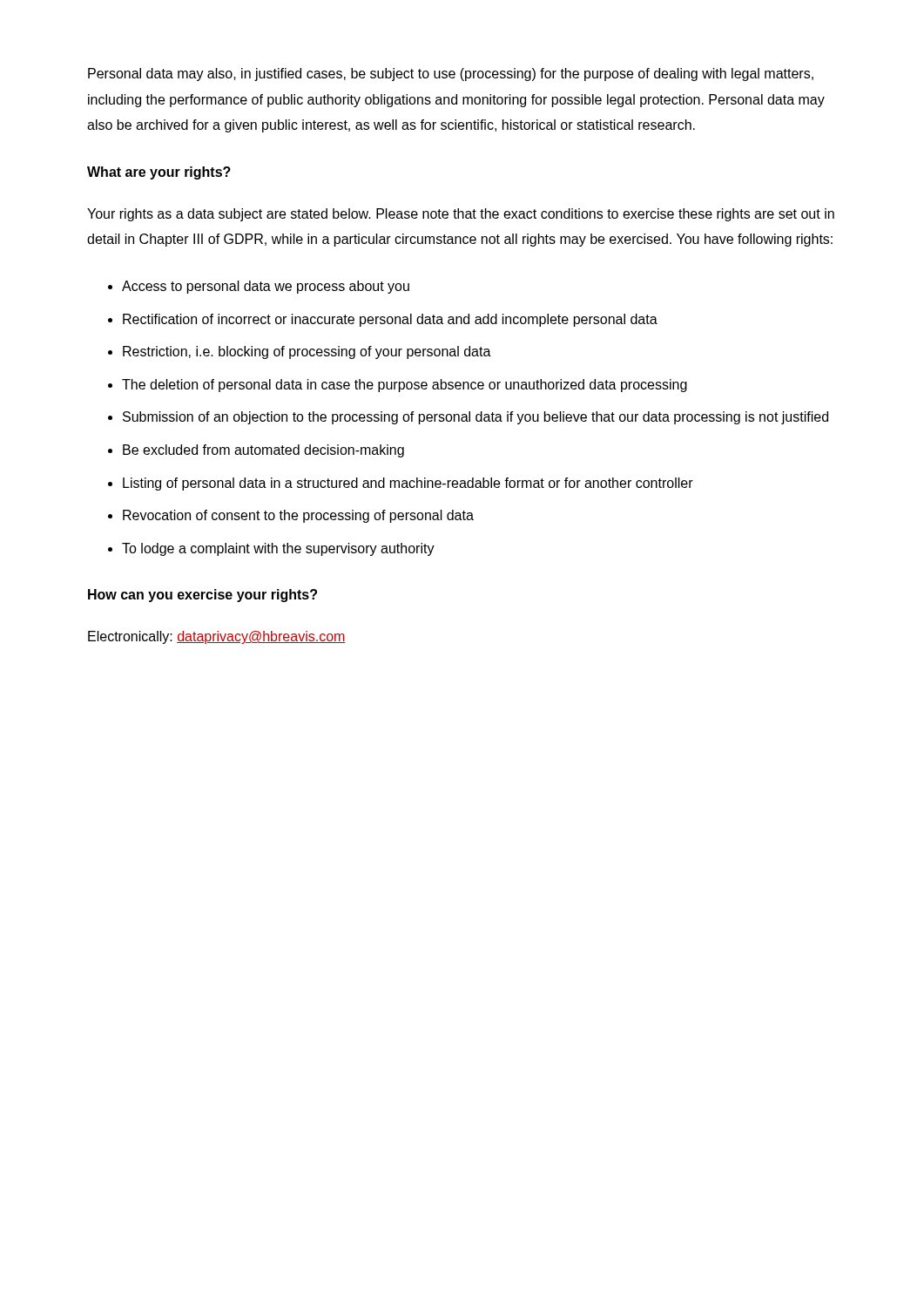This screenshot has height=1307, width=924.
Task: Find the block on this page that starts "Restriction, i.e. blocking of processing"
Action: 306,352
